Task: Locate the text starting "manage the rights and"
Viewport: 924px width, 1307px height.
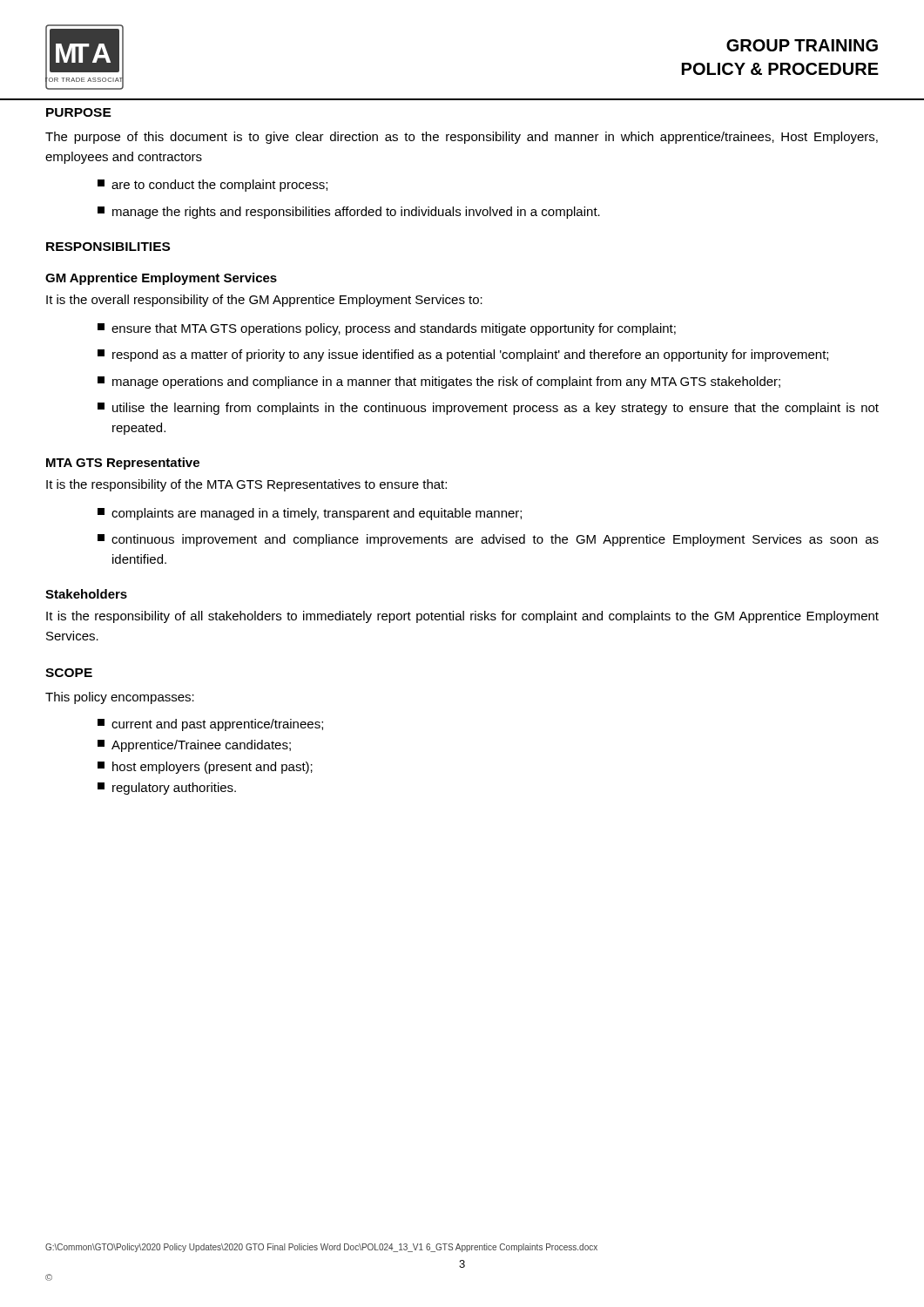Action: coord(488,211)
